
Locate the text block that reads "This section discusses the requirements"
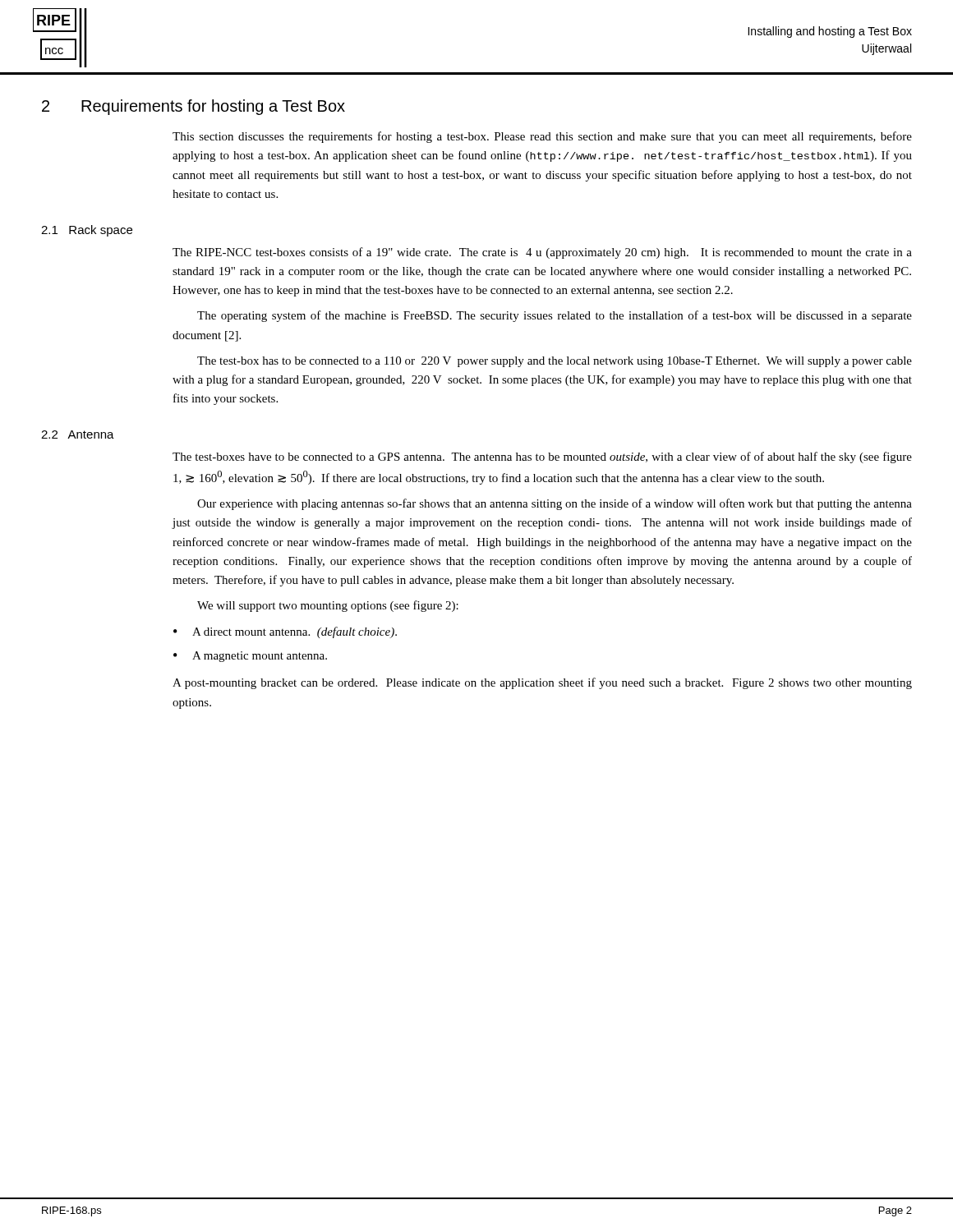pos(542,166)
